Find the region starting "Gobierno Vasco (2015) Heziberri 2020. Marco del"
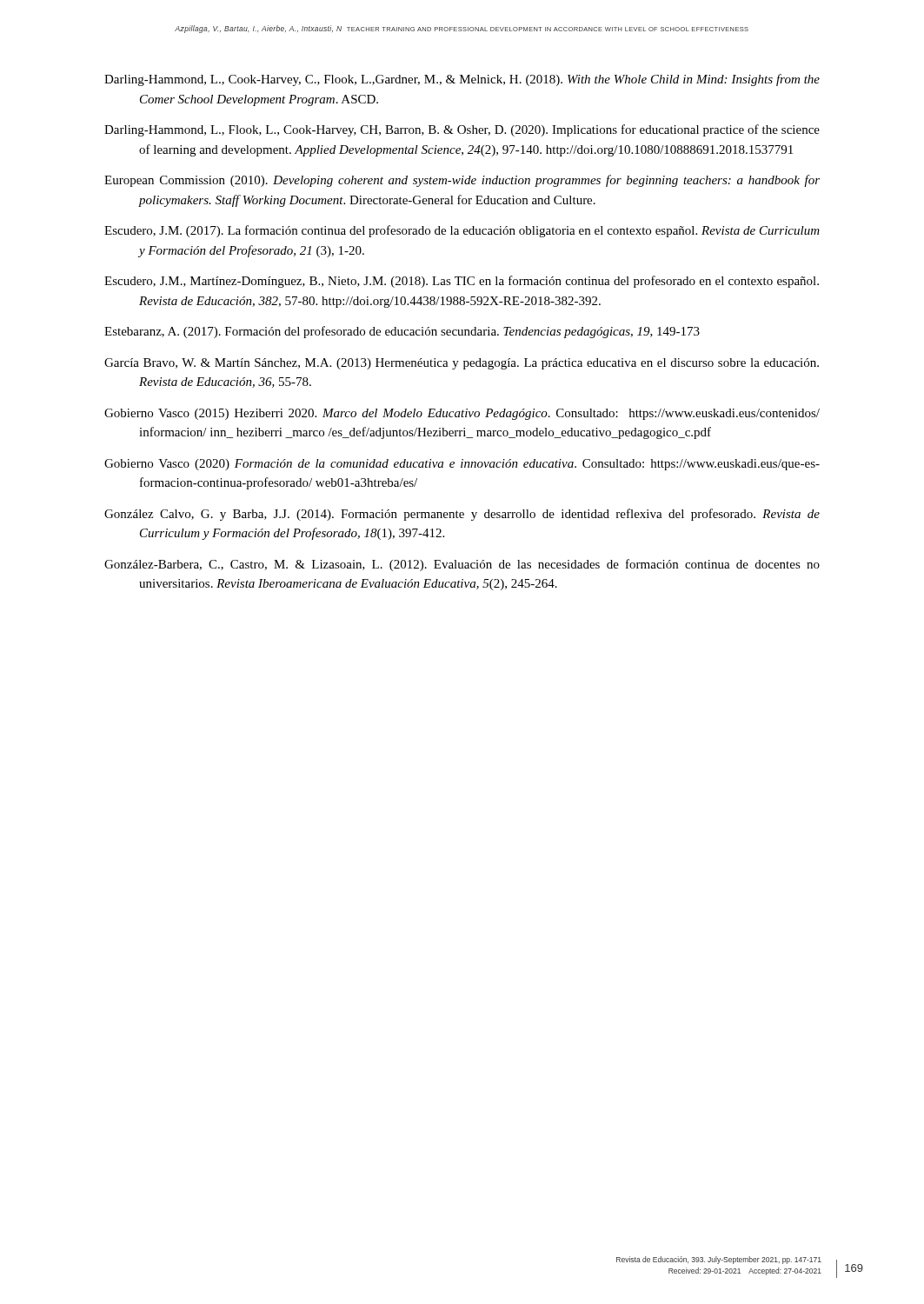 pos(462,422)
